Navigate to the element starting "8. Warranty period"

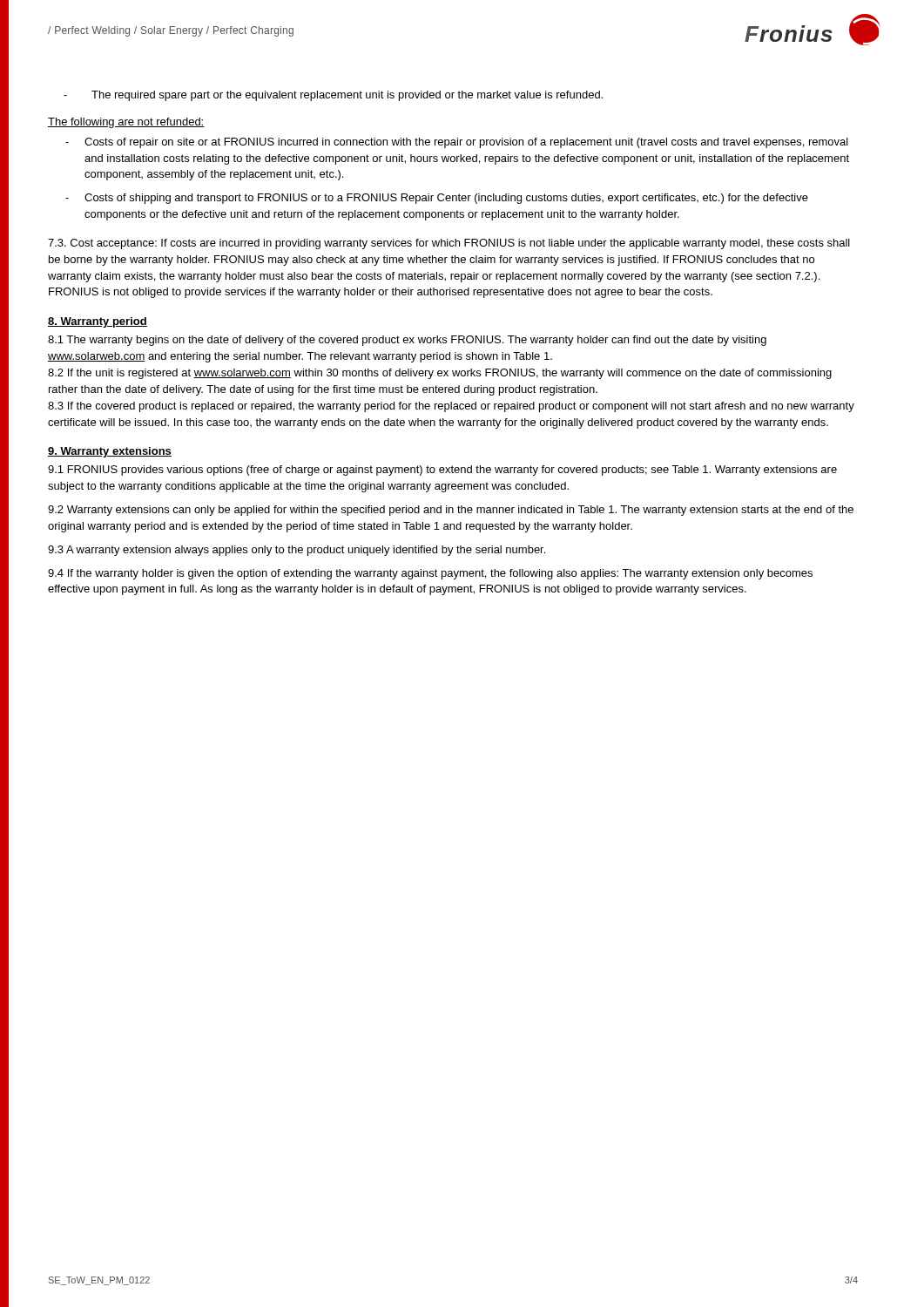[97, 321]
